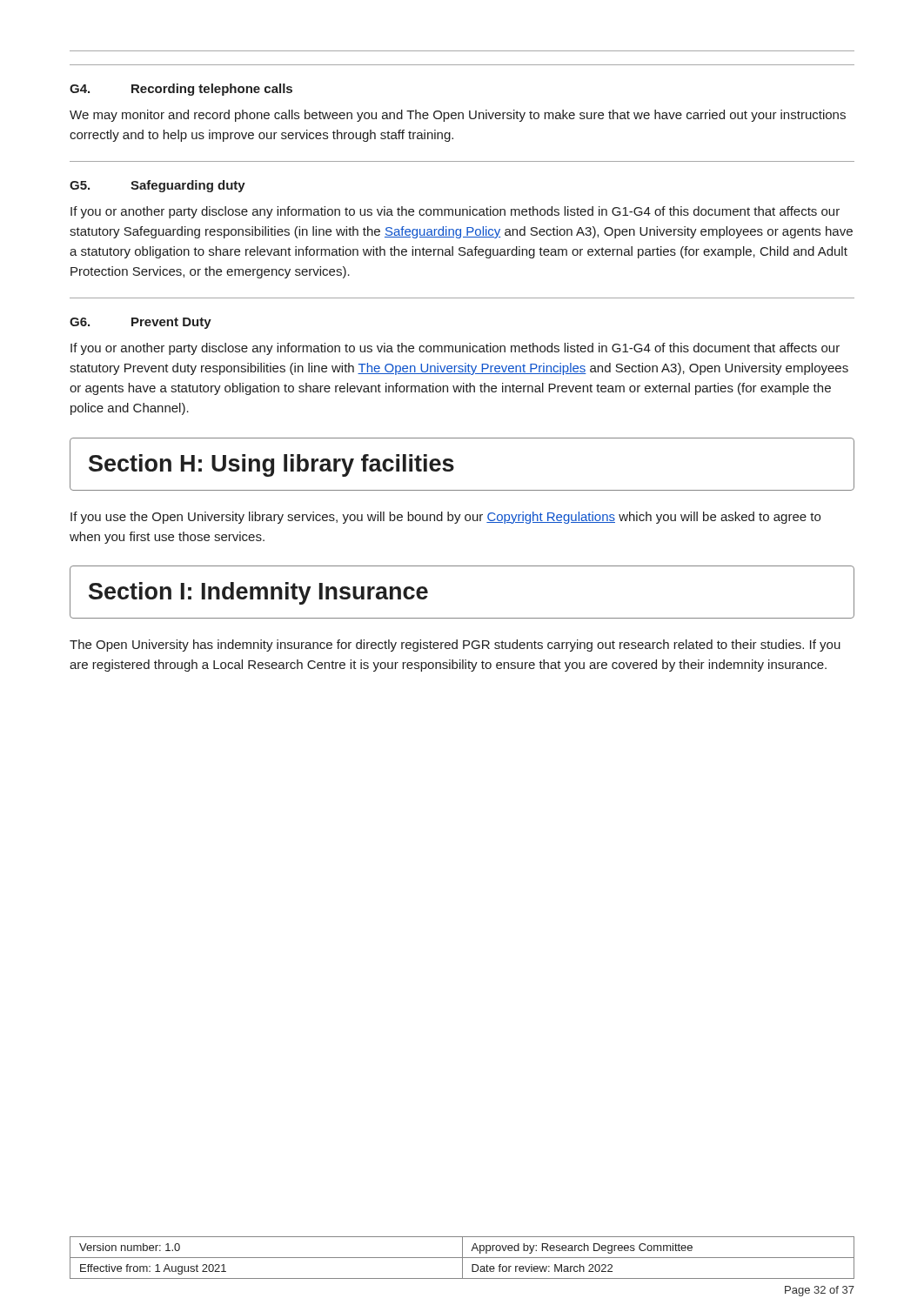Click on the table containing "Date for review:"

click(462, 1258)
